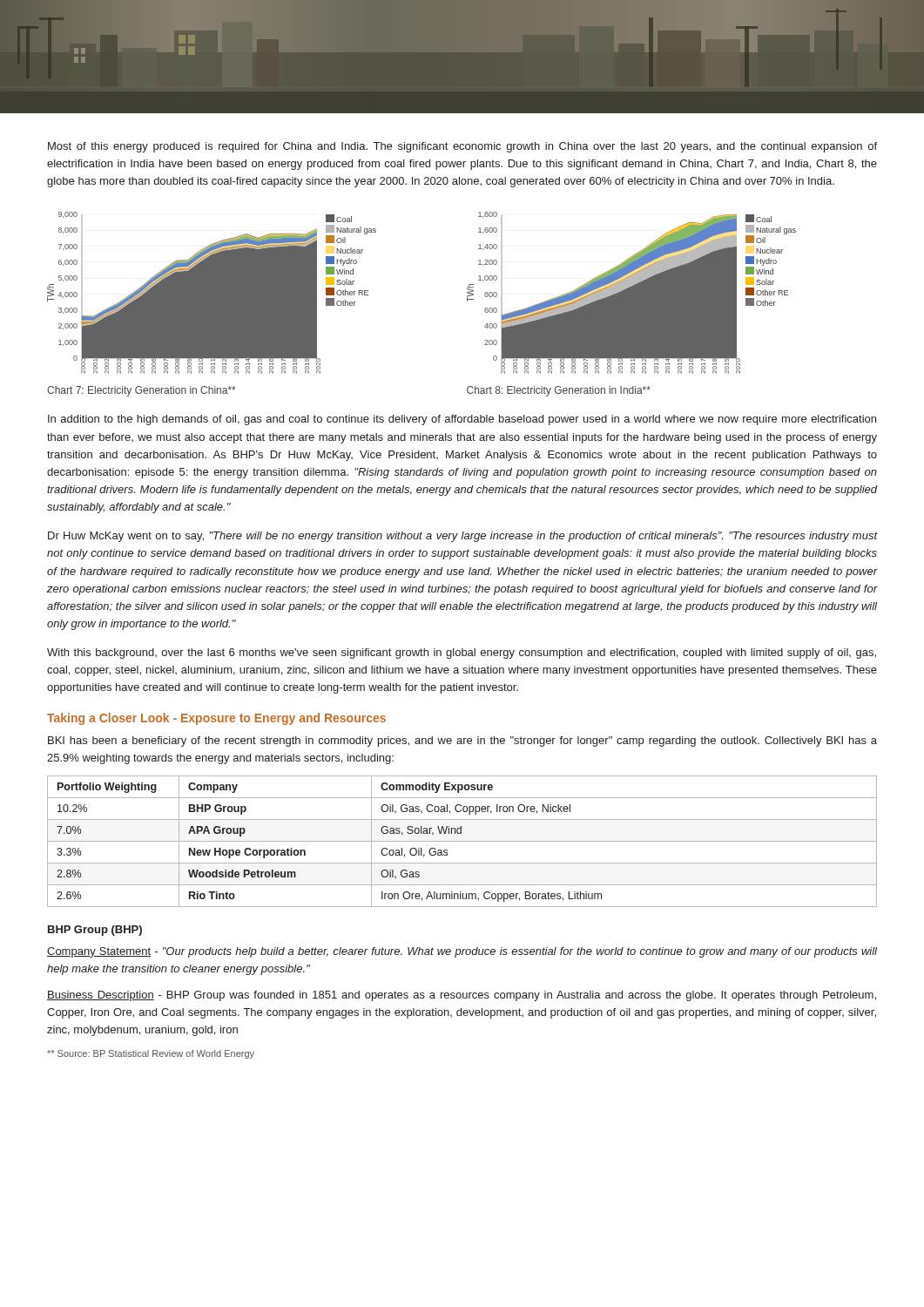Image resolution: width=924 pixels, height=1307 pixels.
Task: Locate the block of text that opens with "BKI has been a"
Action: pyautogui.click(x=462, y=749)
